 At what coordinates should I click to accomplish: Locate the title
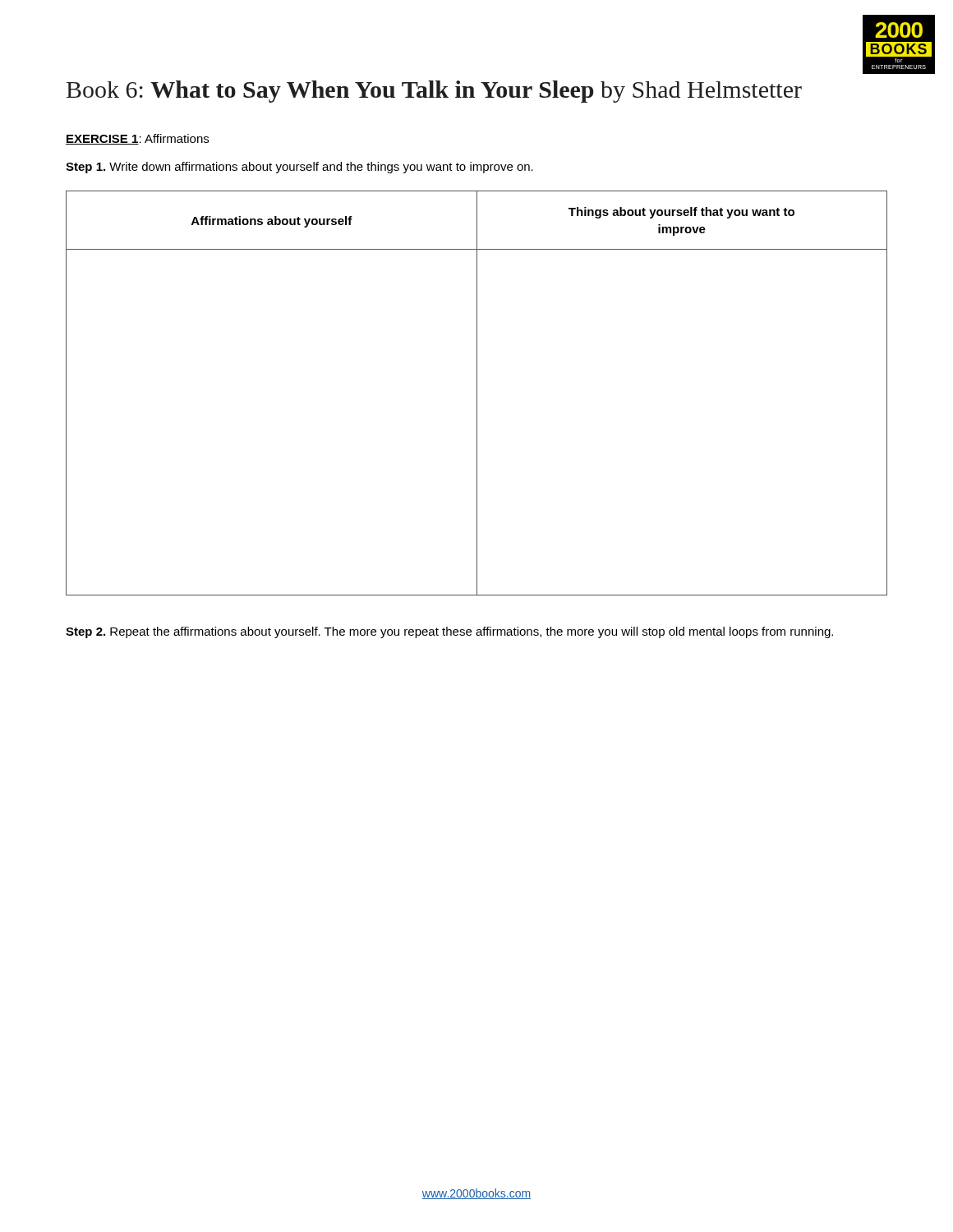coord(476,89)
